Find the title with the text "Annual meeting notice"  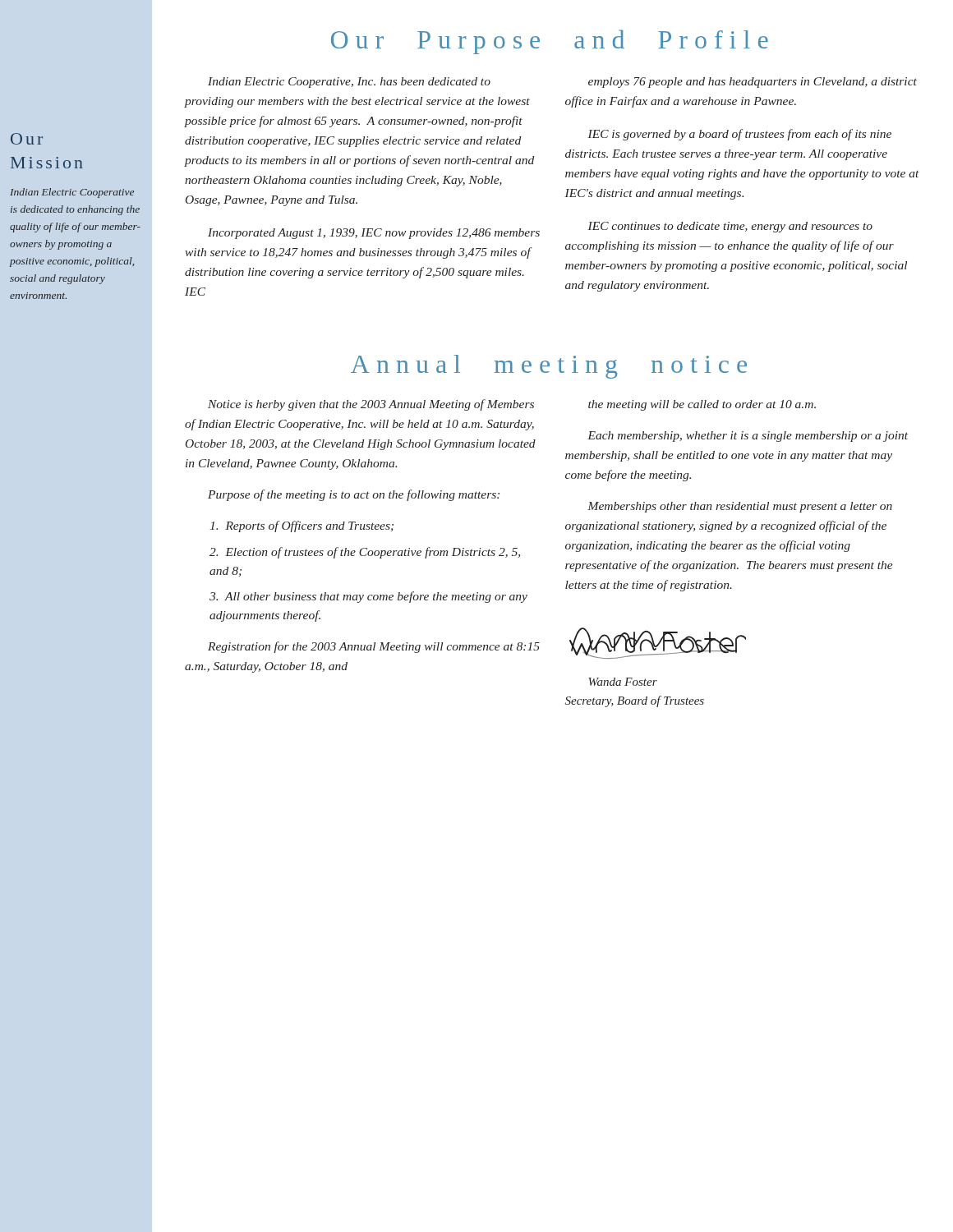click(x=553, y=364)
